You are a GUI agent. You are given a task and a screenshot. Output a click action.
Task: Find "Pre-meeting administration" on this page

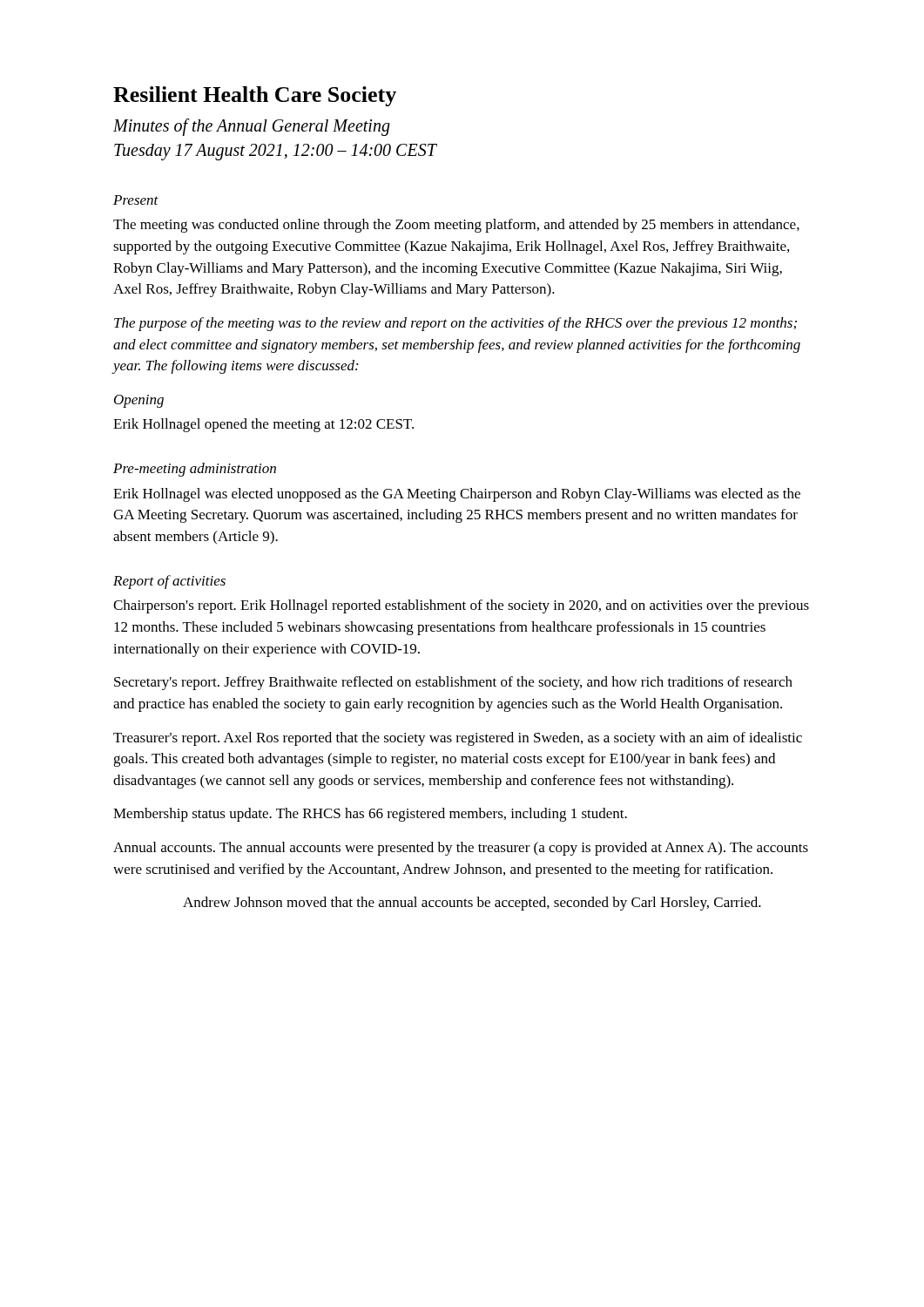point(195,468)
